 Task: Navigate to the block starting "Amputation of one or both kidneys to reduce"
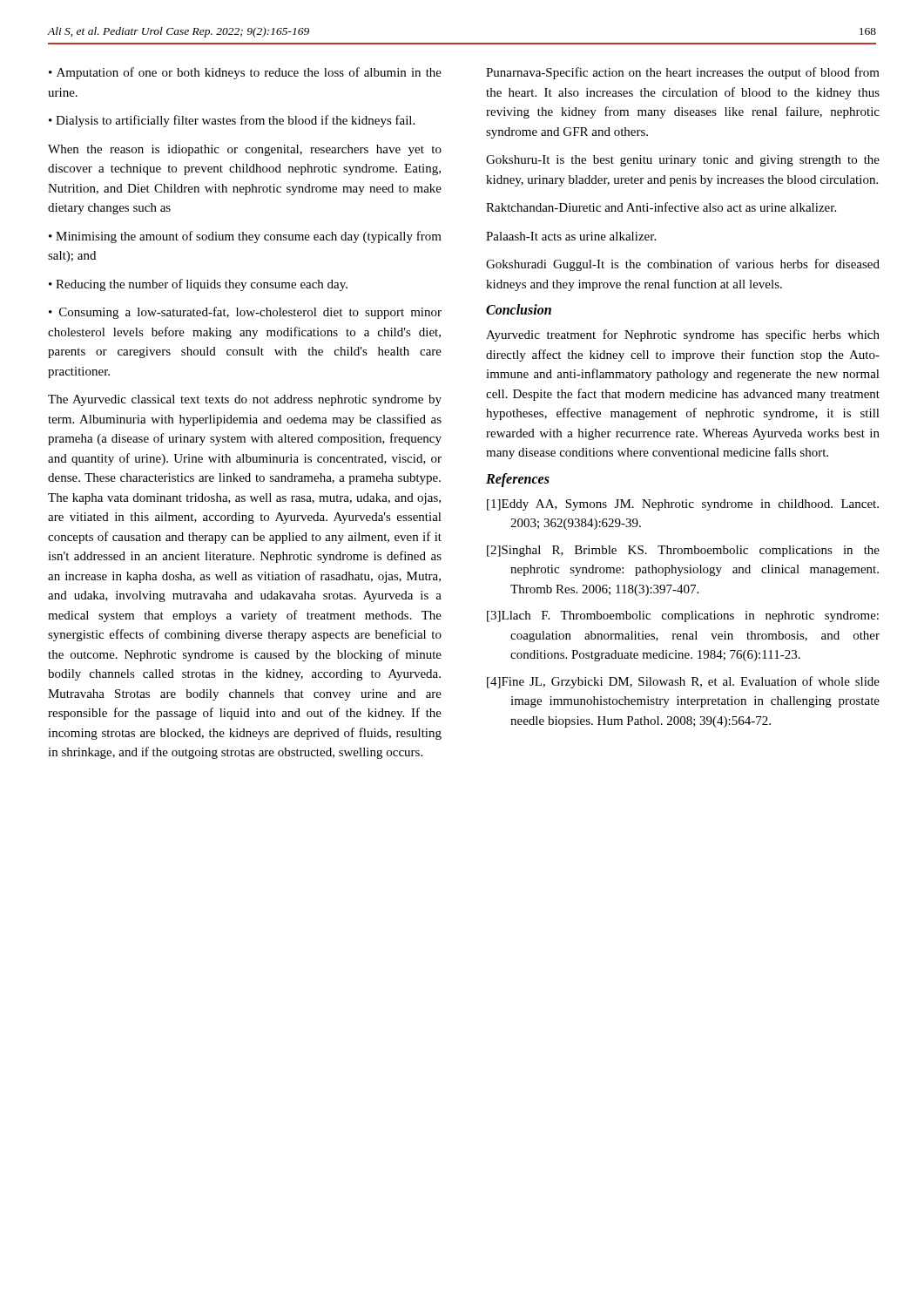(245, 82)
